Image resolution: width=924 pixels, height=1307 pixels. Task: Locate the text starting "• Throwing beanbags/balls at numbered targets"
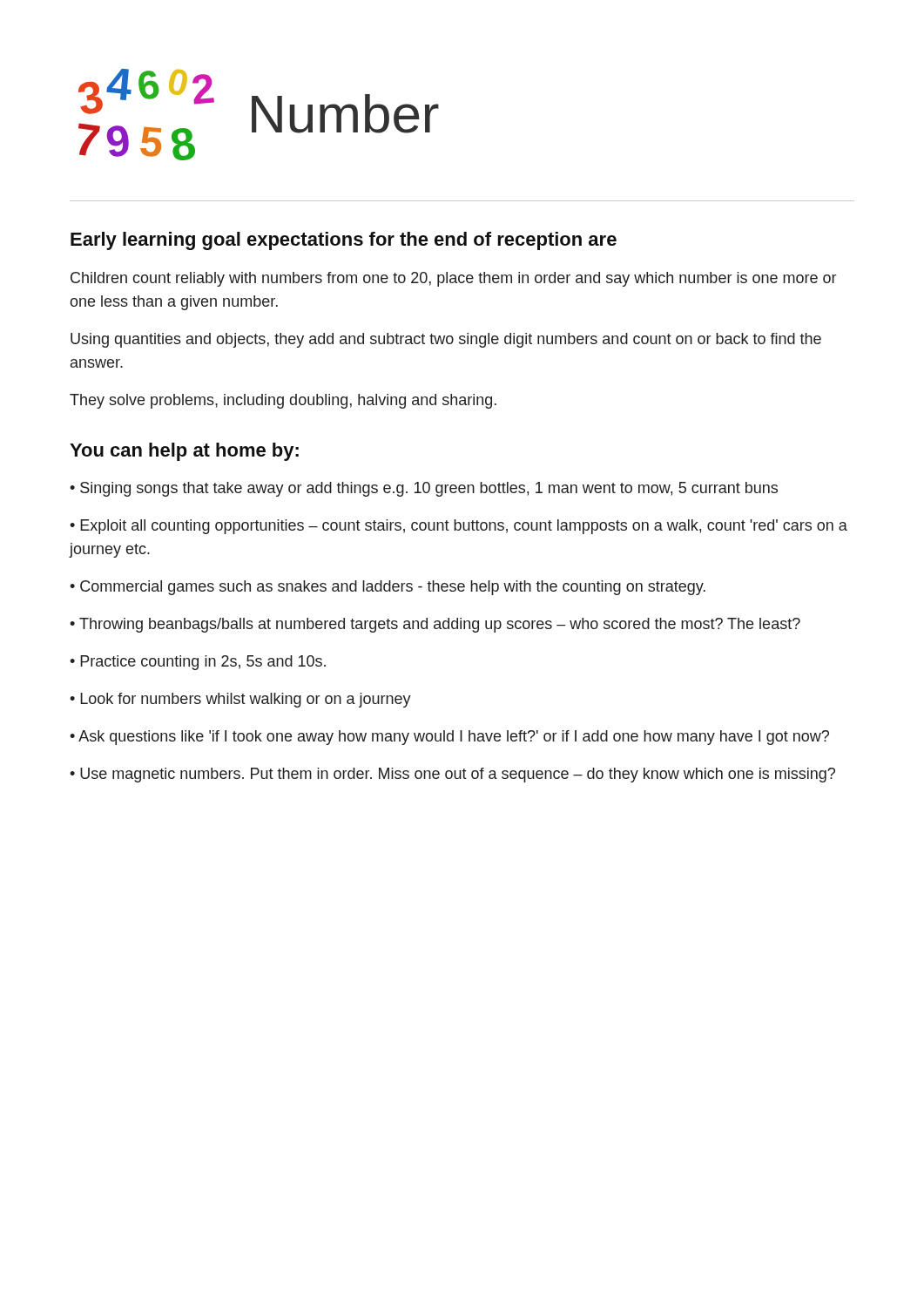tap(435, 624)
